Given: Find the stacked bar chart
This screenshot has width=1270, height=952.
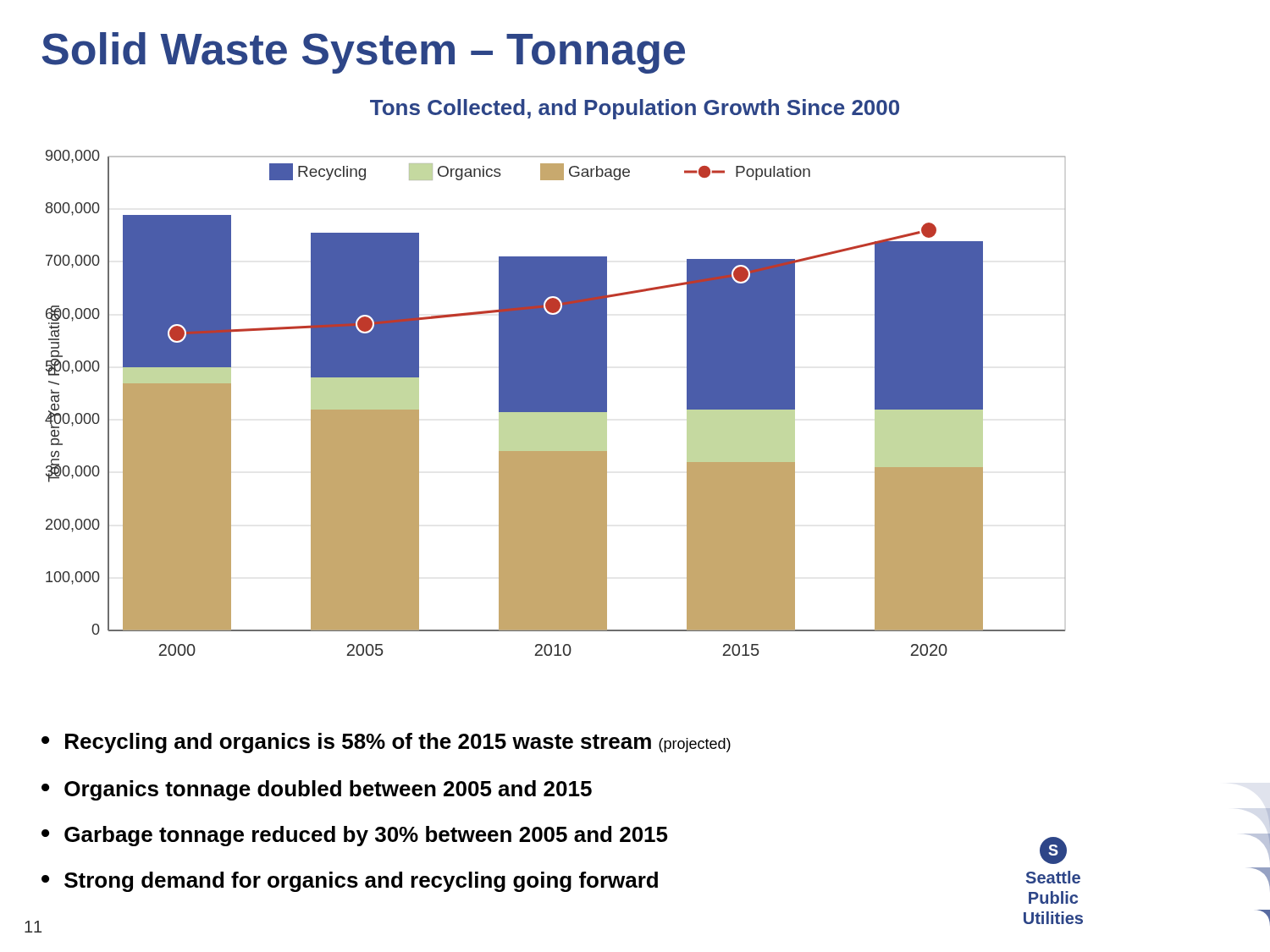Looking at the screenshot, I should 561,419.
